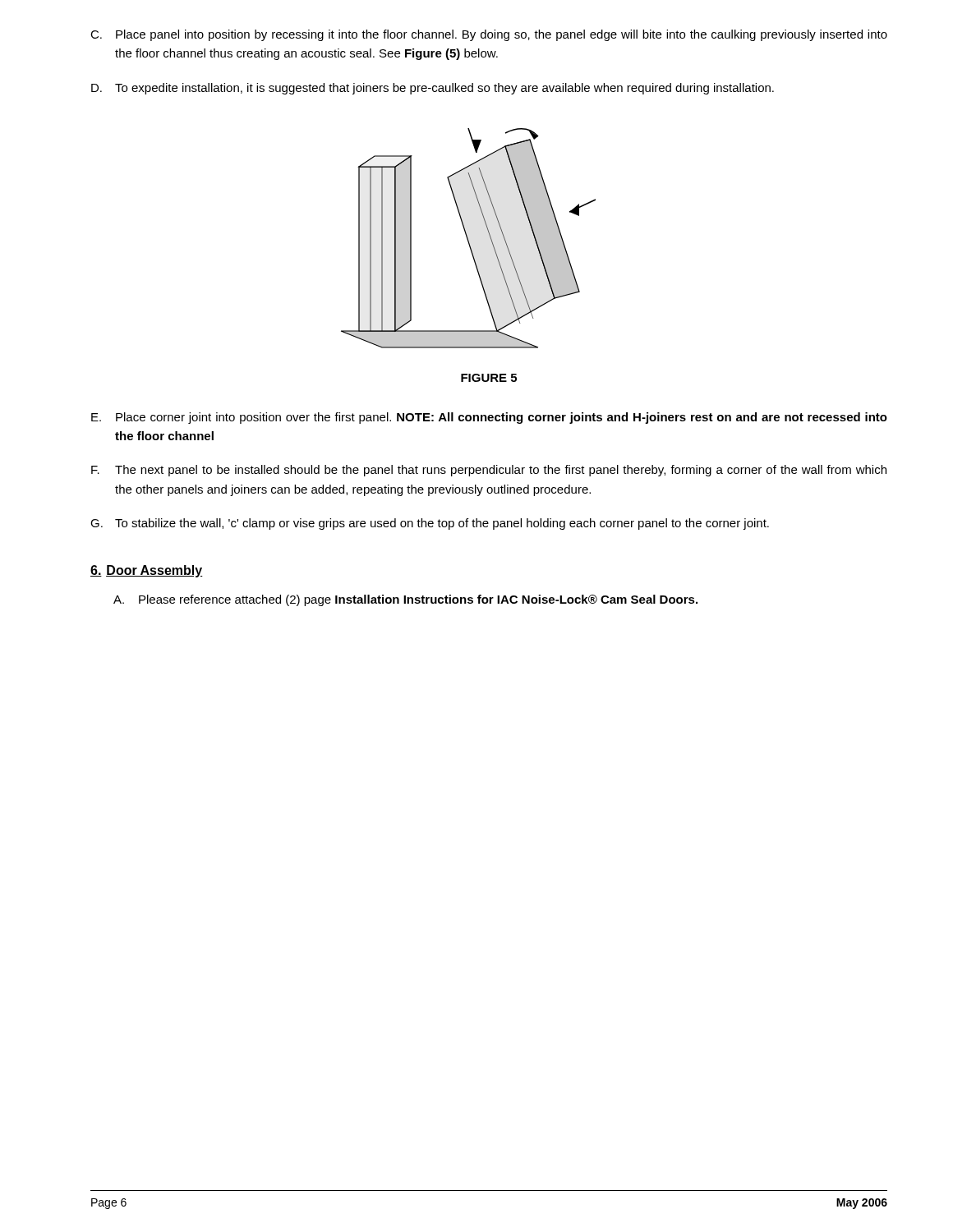Navigate to the passage starting "E. Place corner joint into"
The width and height of the screenshot is (953, 1232).
[x=489, y=426]
